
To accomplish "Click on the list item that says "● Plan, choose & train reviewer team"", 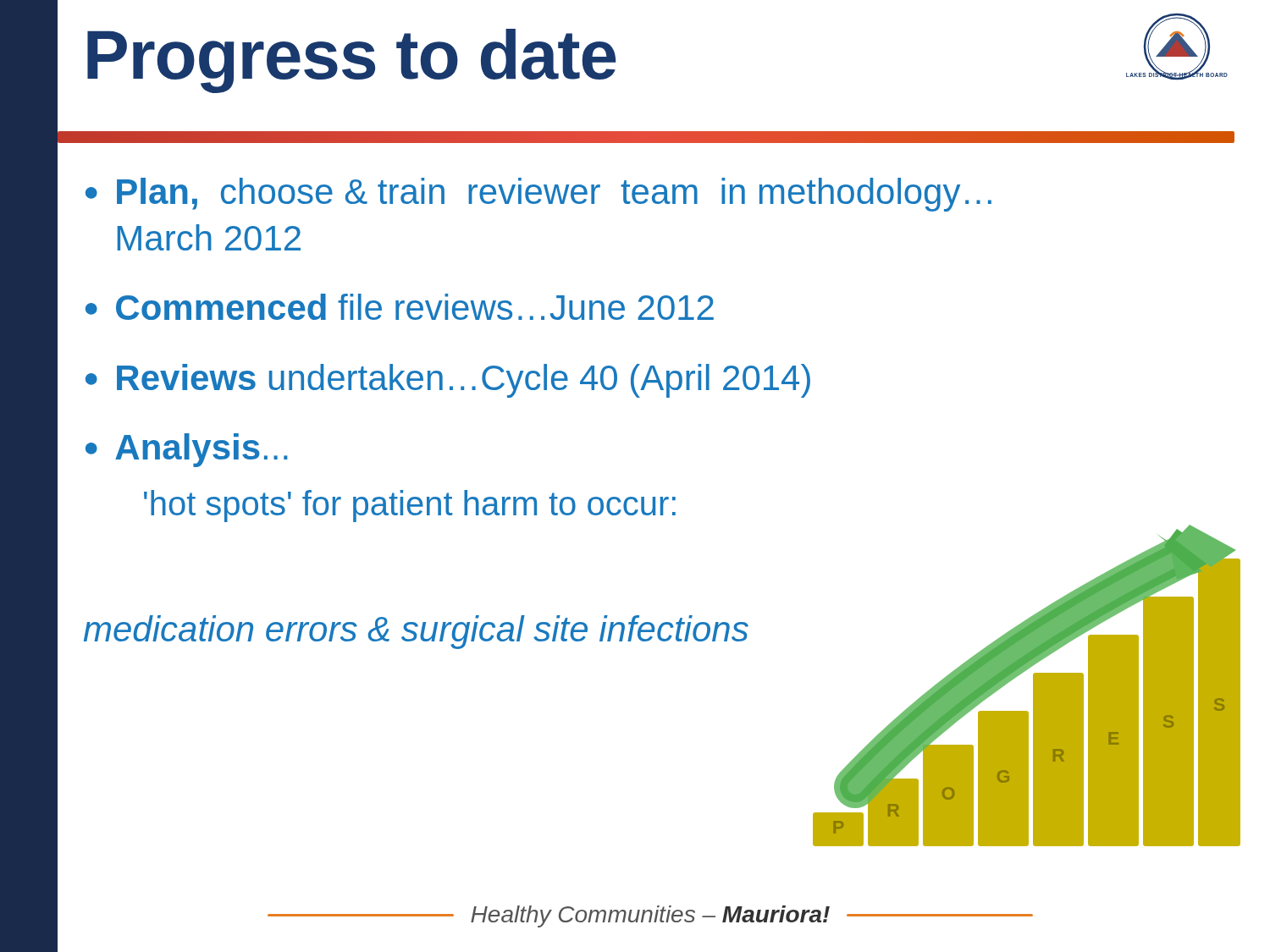I will coord(549,215).
